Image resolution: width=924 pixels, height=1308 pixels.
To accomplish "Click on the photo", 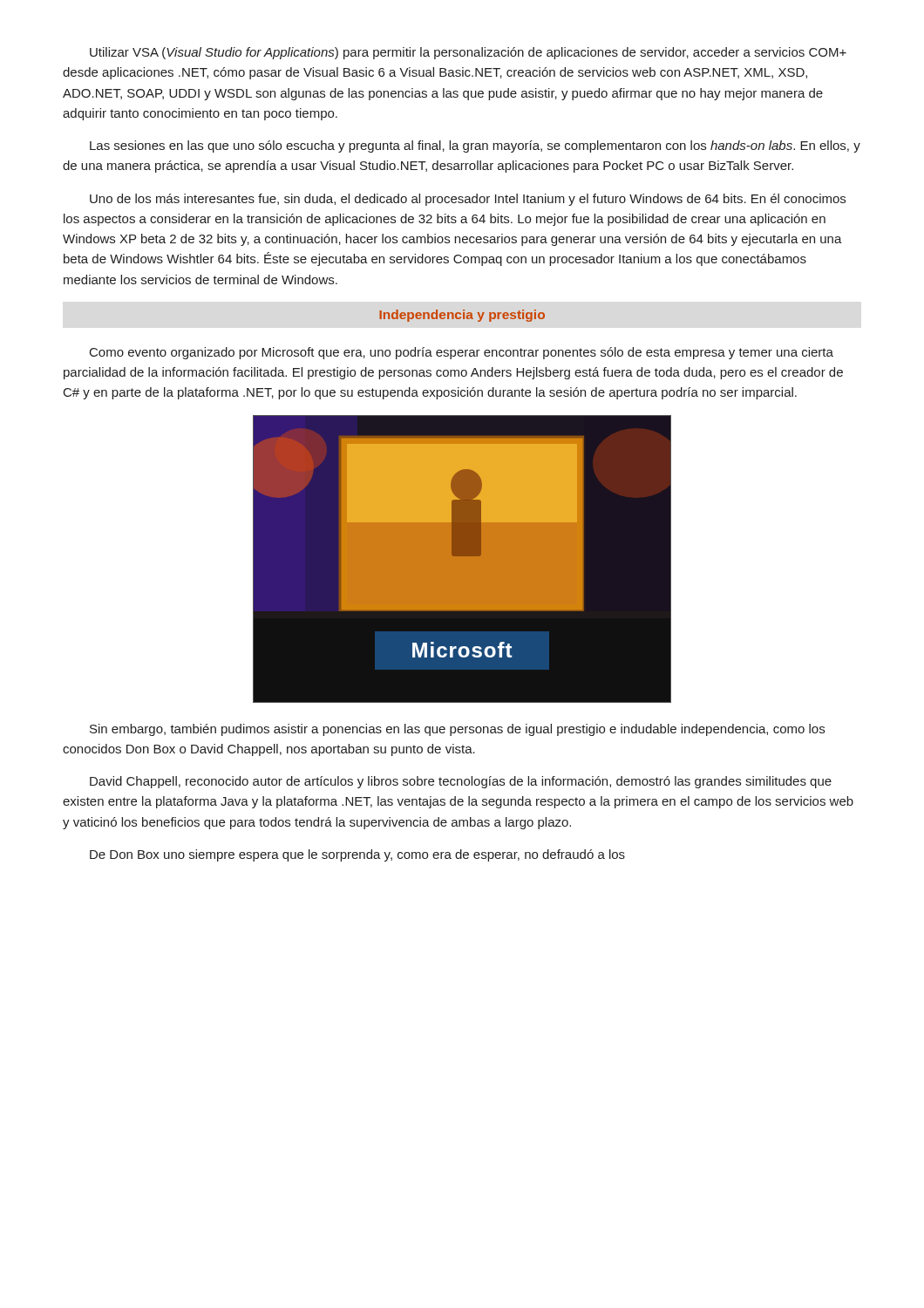I will pos(462,559).
